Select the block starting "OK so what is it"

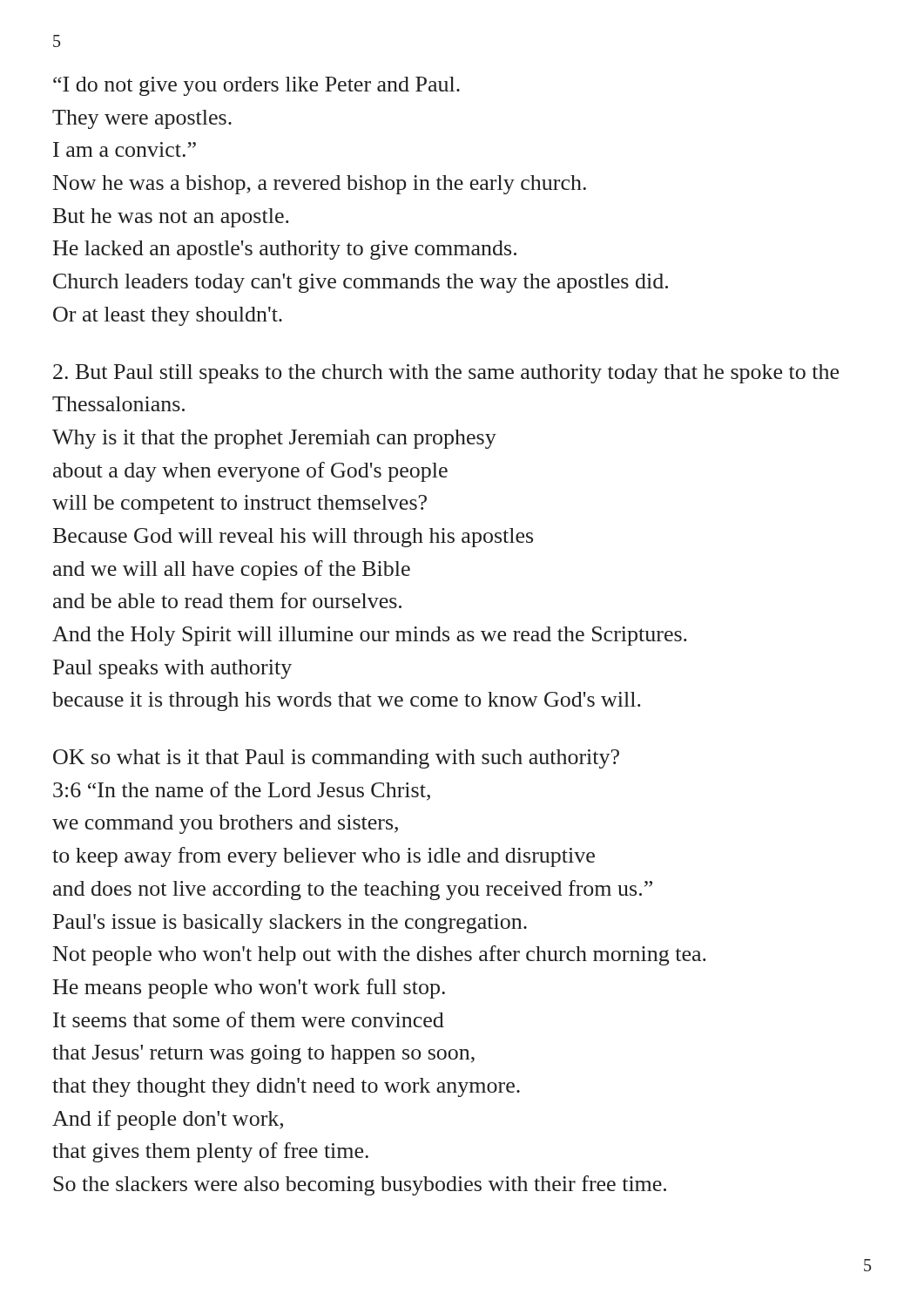(x=380, y=970)
